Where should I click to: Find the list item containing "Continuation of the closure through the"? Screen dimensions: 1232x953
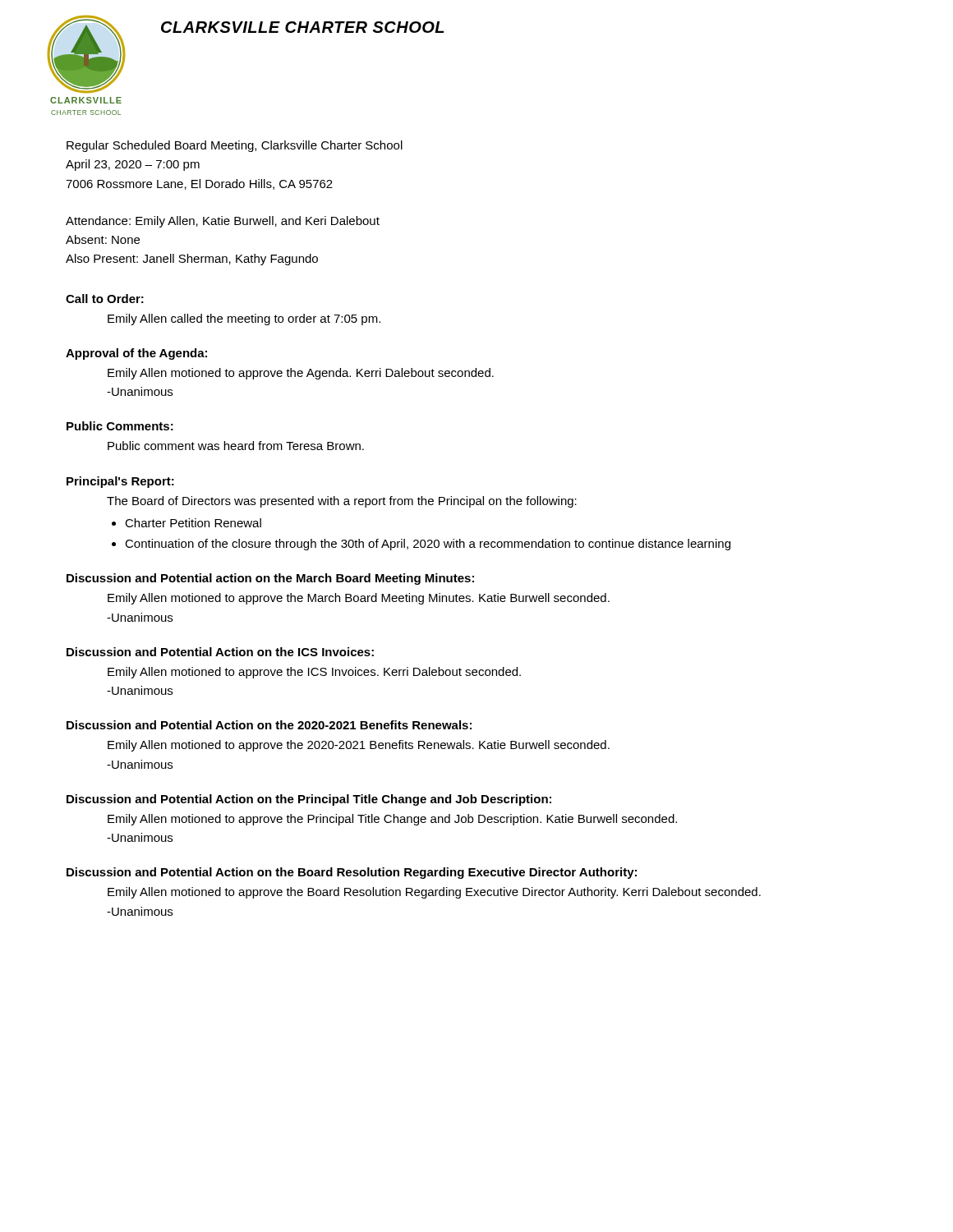(x=428, y=543)
